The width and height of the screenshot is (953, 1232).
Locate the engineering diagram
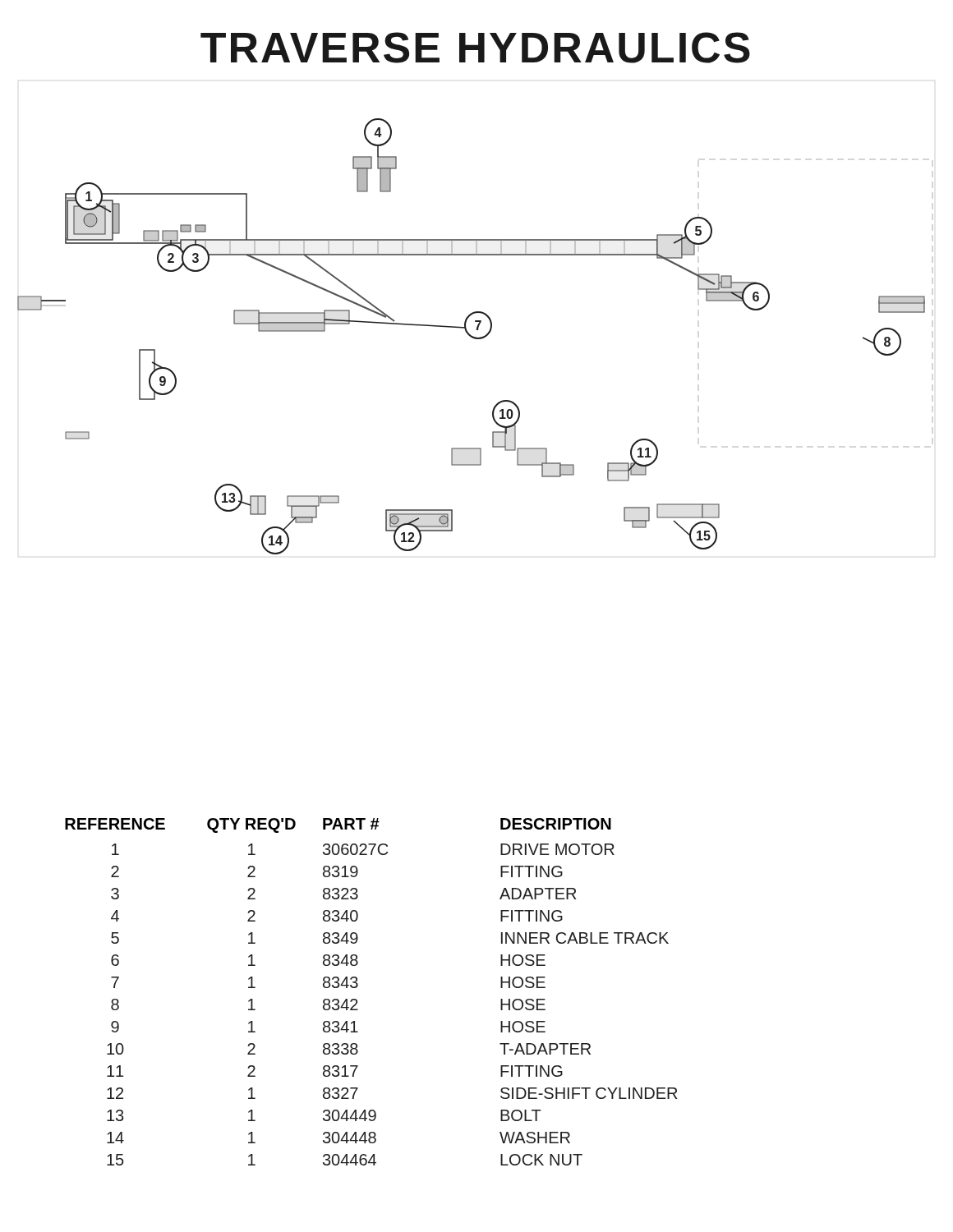[x=476, y=342]
